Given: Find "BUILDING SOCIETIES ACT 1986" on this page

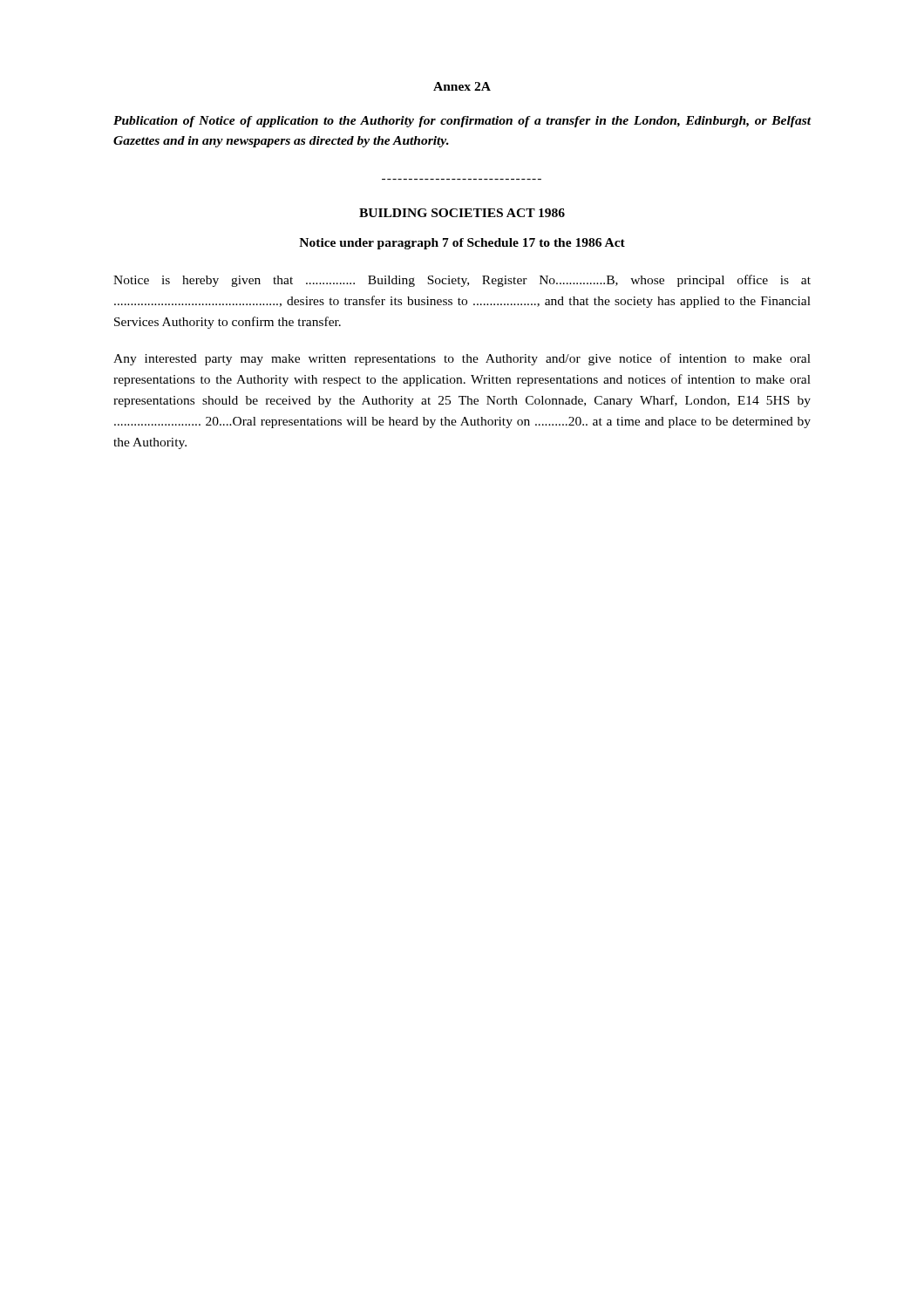Looking at the screenshot, I should pos(462,212).
